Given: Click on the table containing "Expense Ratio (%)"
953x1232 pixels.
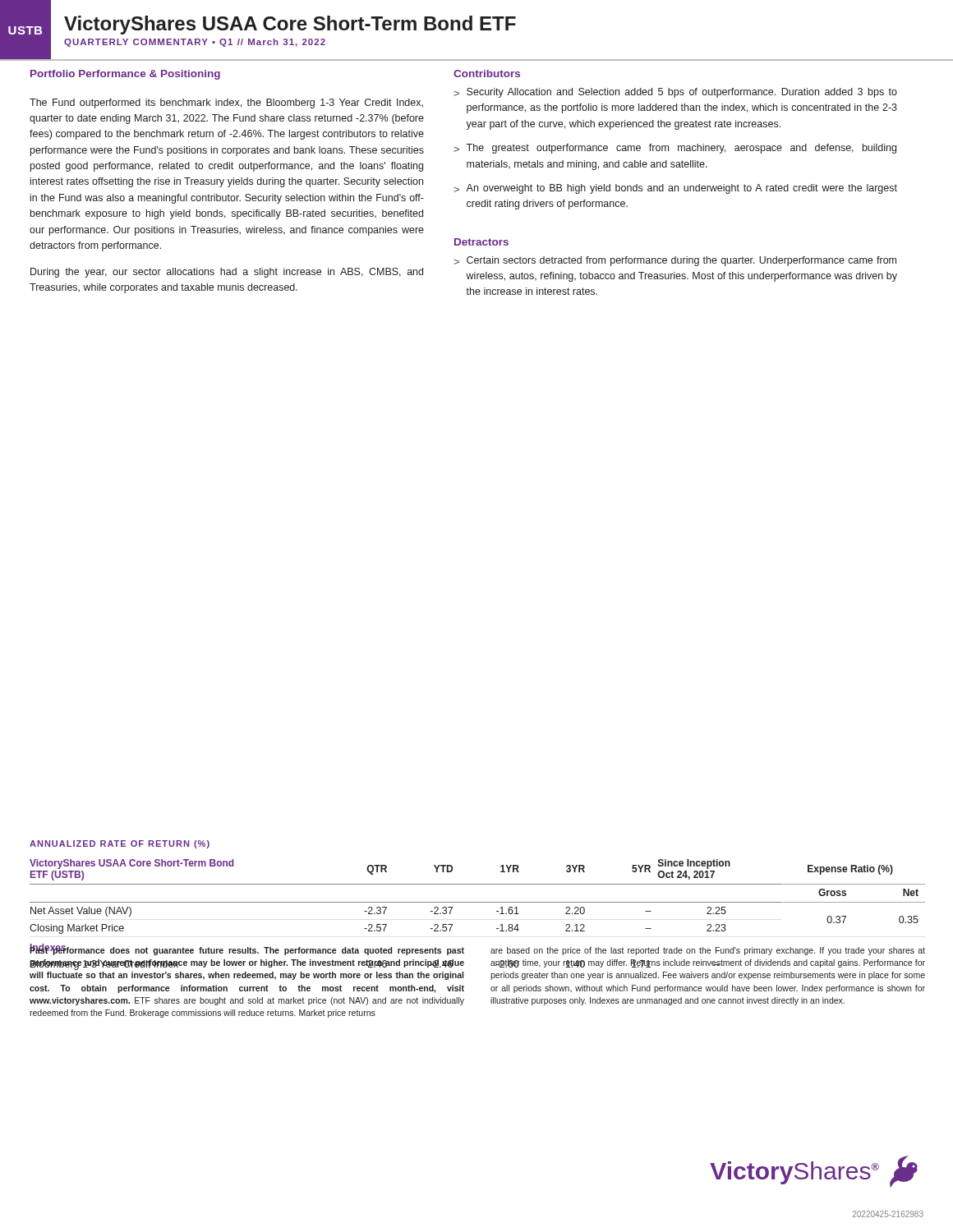Looking at the screenshot, I should tap(477, 914).
